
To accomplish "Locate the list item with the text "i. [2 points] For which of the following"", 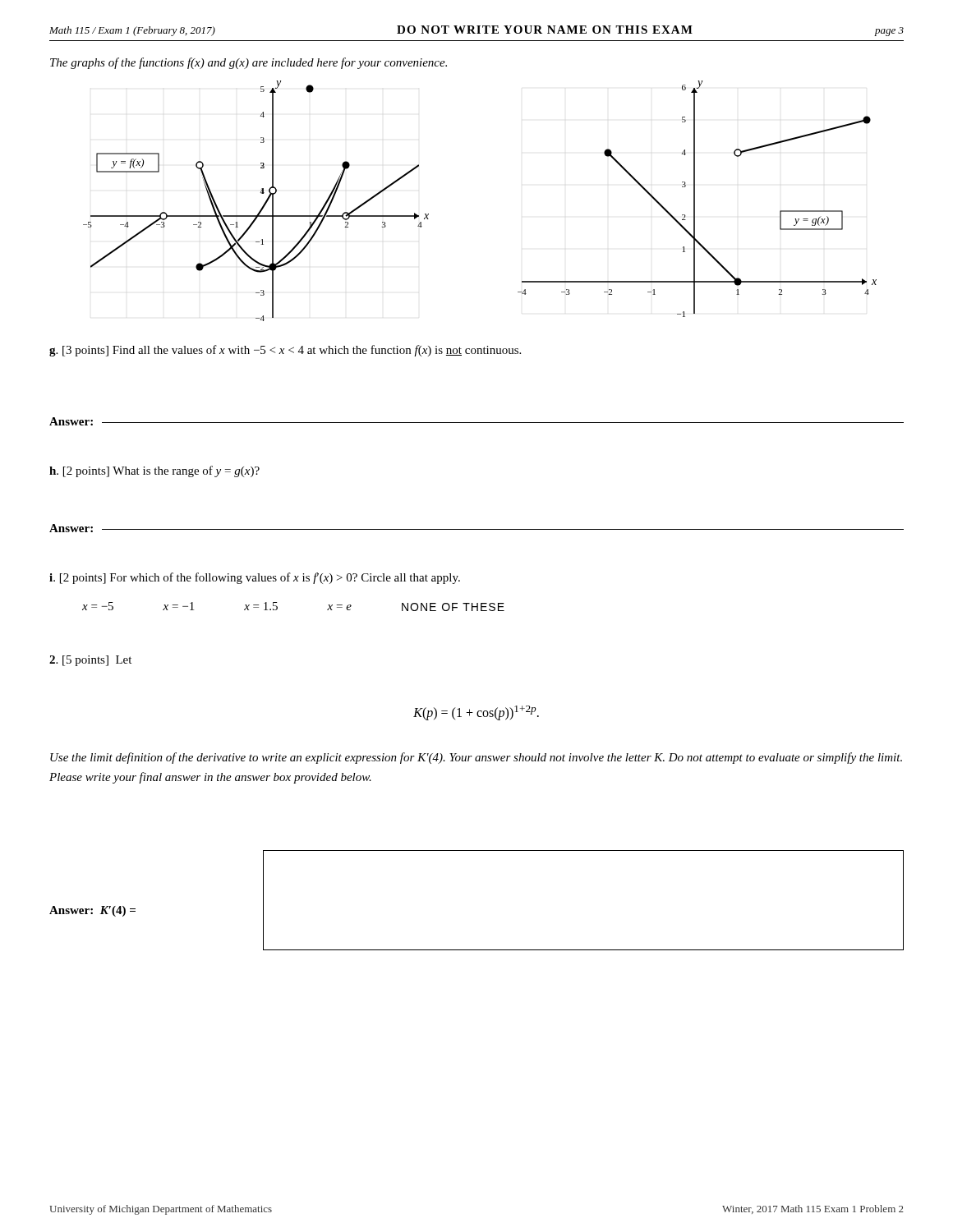I will [x=255, y=577].
